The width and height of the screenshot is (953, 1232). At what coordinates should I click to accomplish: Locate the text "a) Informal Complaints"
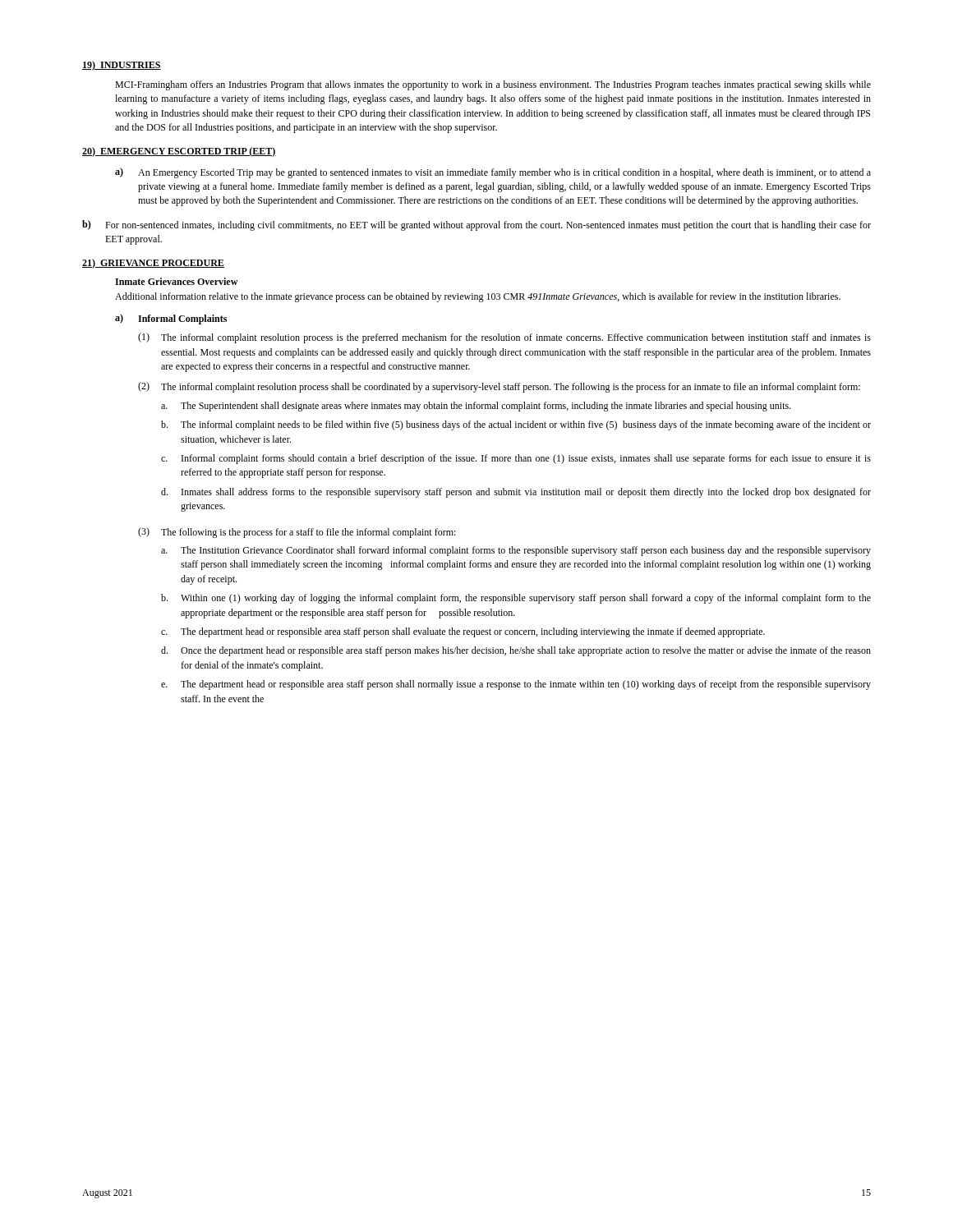(171, 319)
